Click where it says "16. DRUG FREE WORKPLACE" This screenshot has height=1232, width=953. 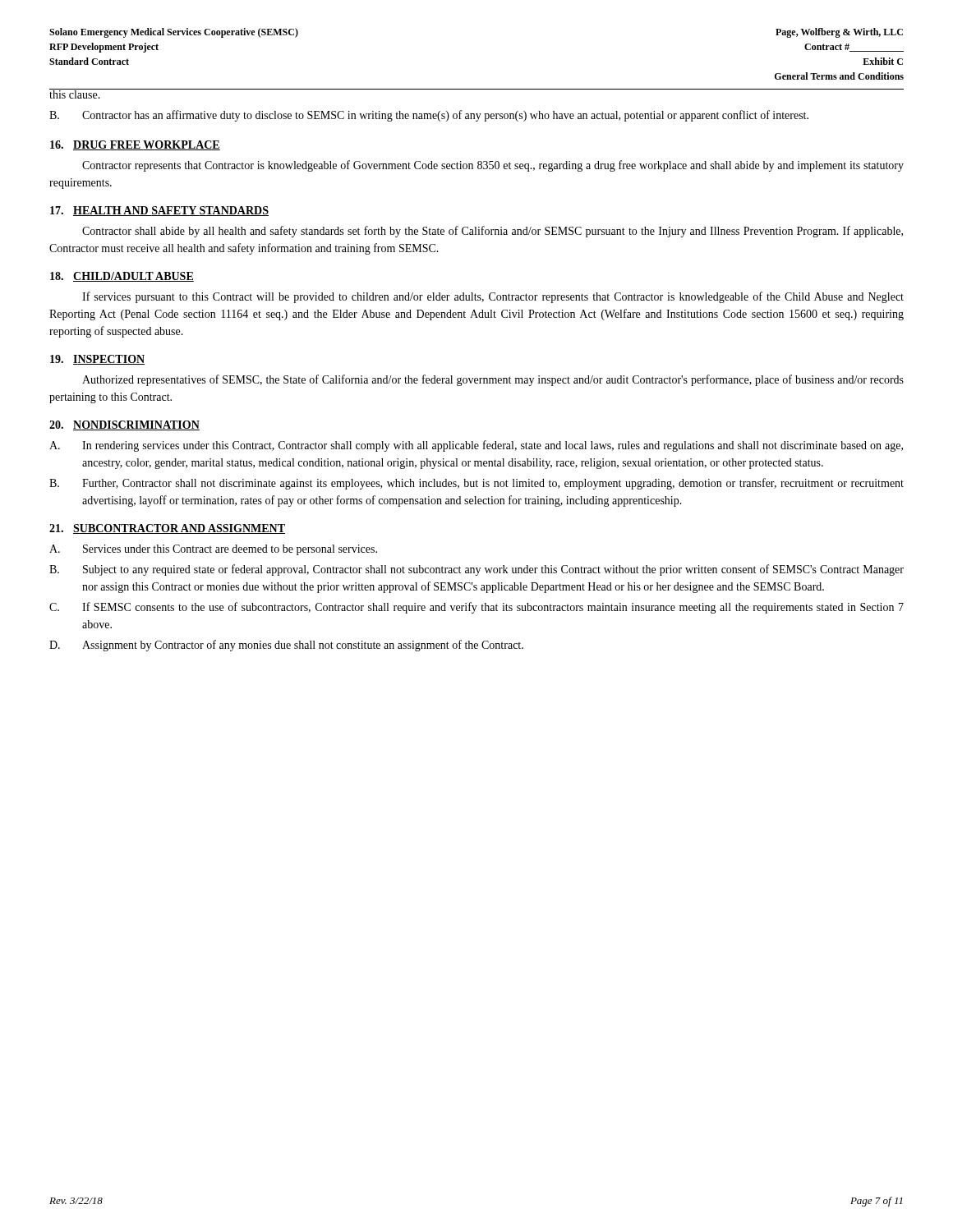(x=135, y=145)
